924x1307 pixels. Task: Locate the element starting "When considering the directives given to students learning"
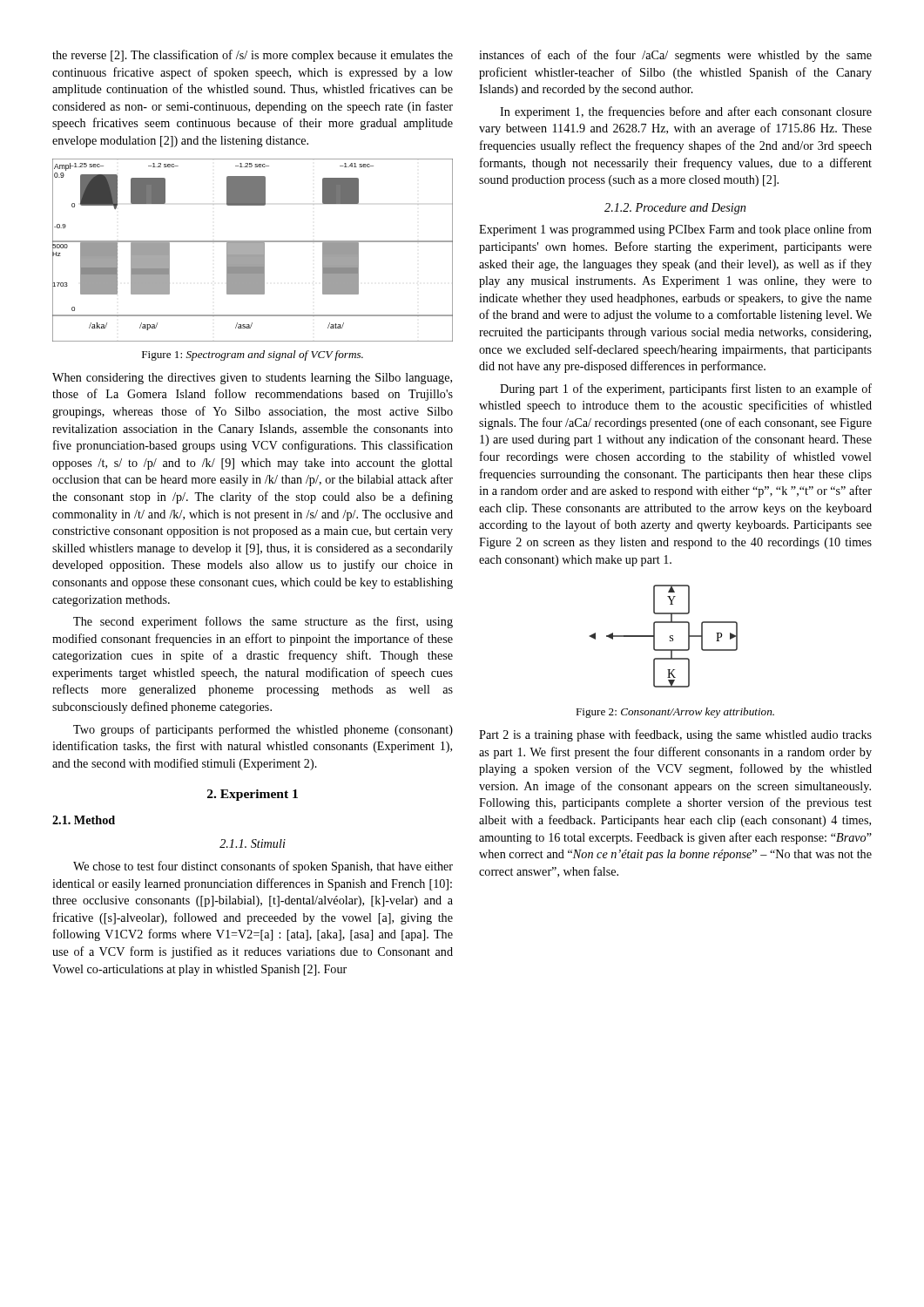[253, 489]
